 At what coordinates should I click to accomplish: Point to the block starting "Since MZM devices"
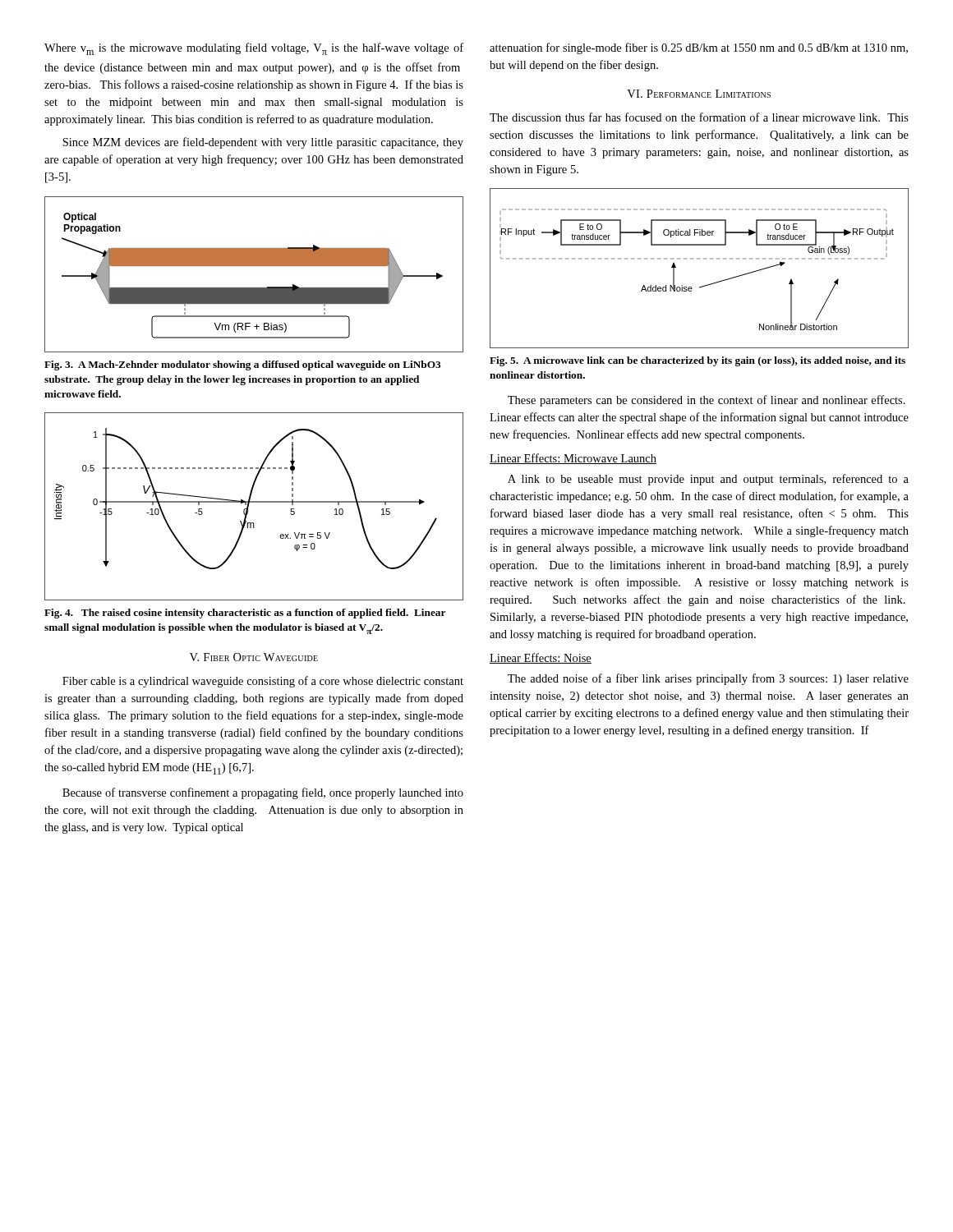(254, 160)
